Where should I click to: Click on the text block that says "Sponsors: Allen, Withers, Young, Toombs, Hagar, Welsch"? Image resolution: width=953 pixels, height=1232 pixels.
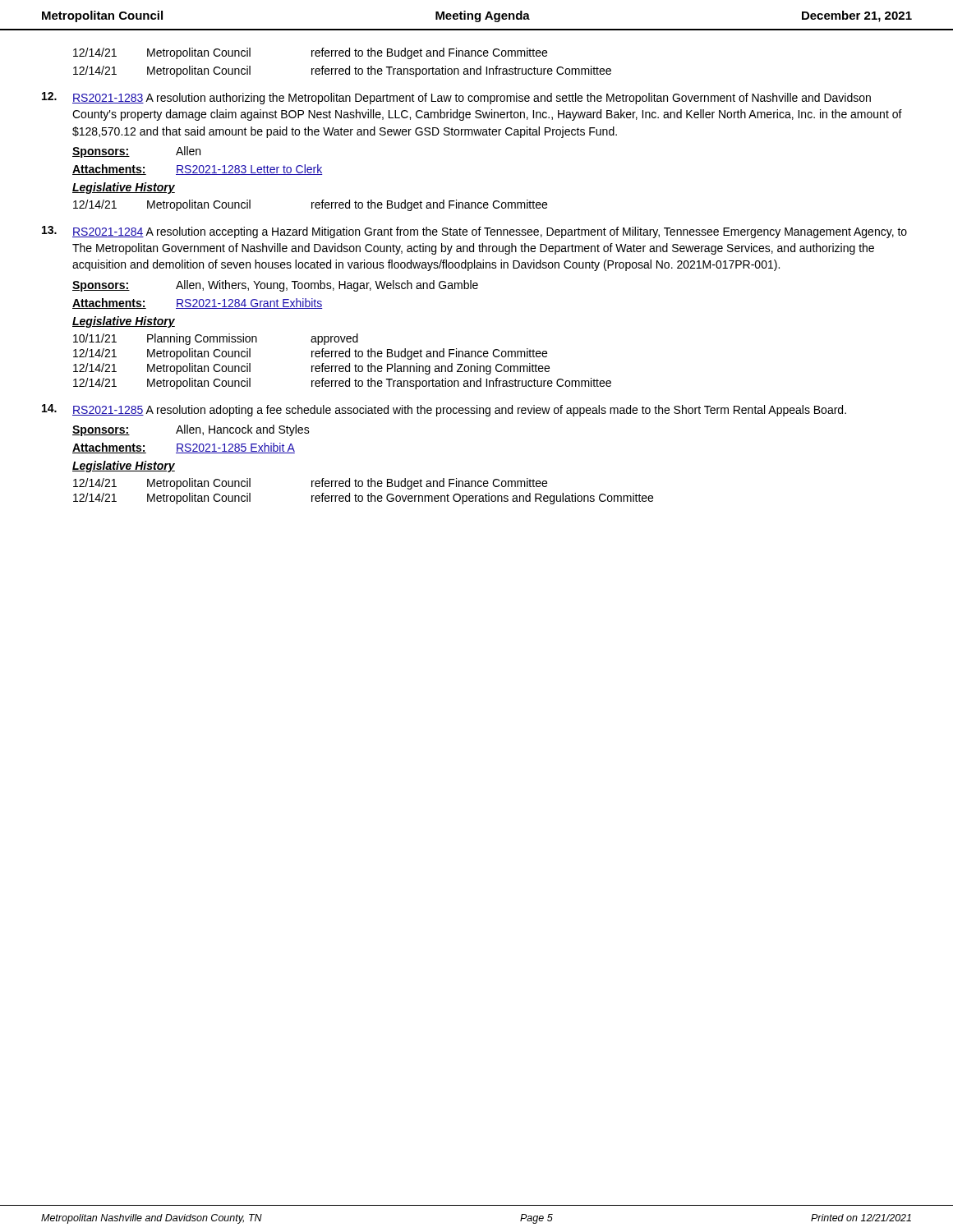(x=275, y=285)
